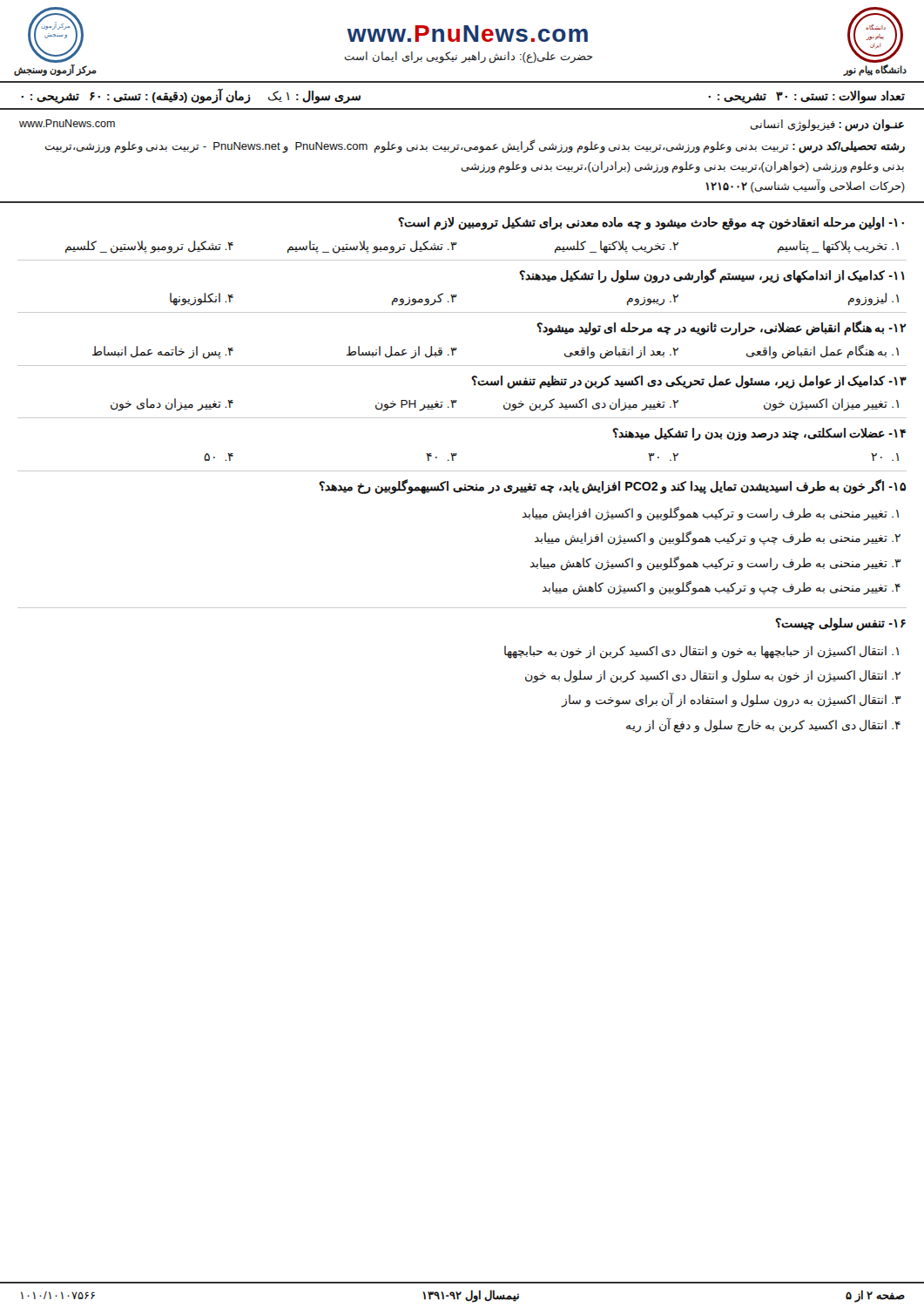
Task: Find the block on this page that starts "۱۶- تنفس سلولی چیست؟"
Action: click(840, 624)
